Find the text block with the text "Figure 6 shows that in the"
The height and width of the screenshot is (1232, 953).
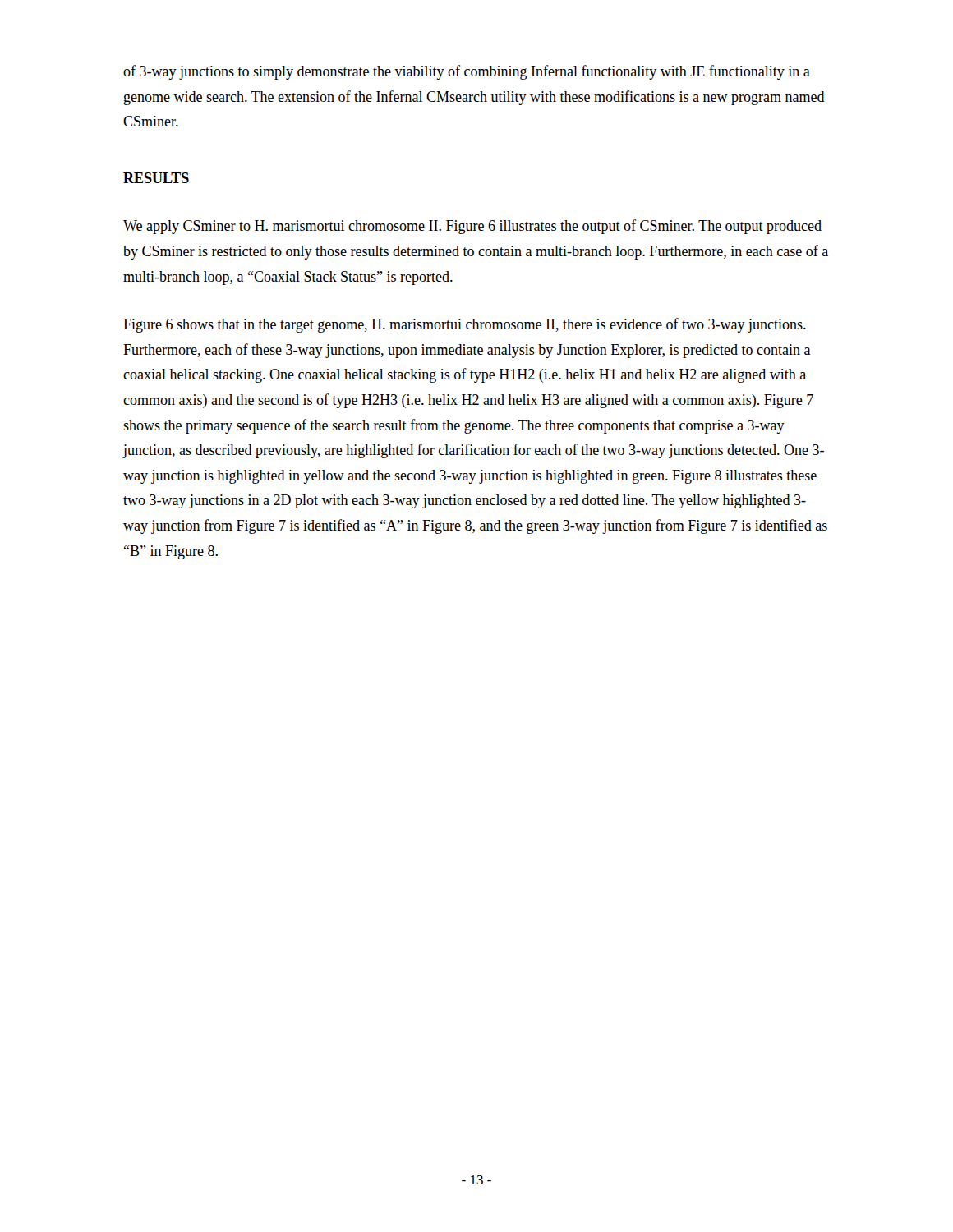pos(475,438)
